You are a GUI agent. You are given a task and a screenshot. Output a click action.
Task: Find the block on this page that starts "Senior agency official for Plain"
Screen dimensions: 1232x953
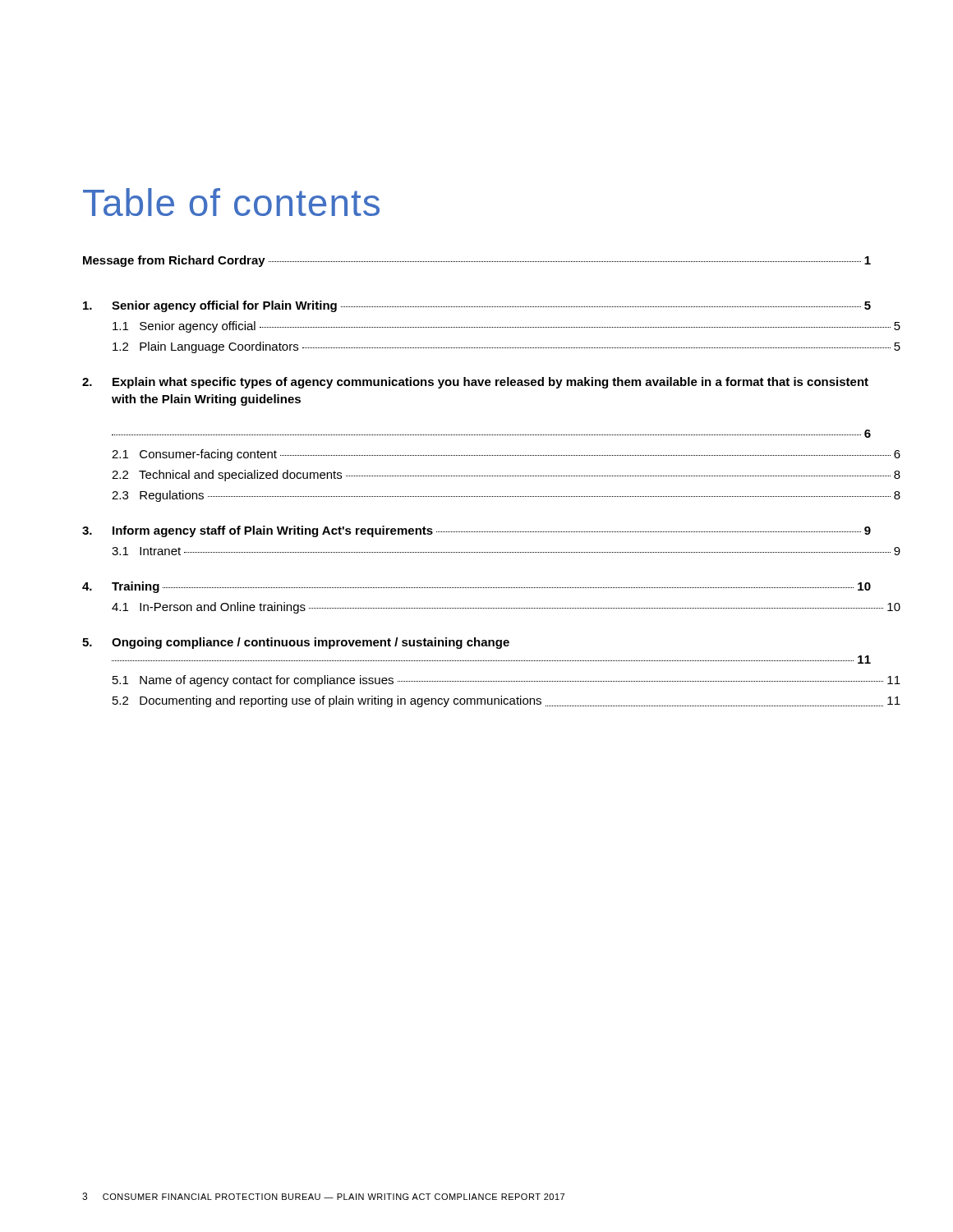(x=476, y=305)
